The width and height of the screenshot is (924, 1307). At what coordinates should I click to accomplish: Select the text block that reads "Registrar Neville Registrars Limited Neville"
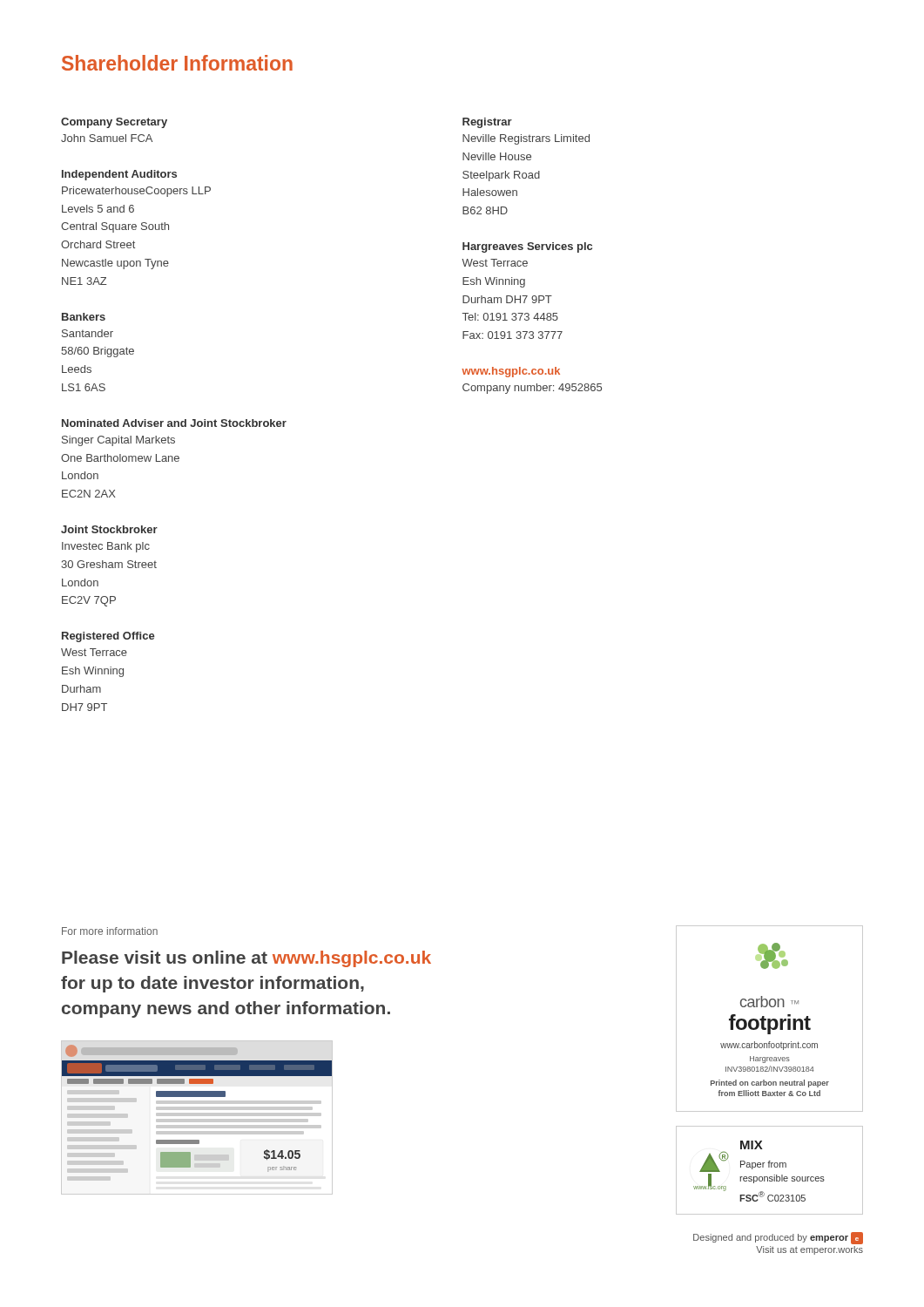click(x=487, y=123)
